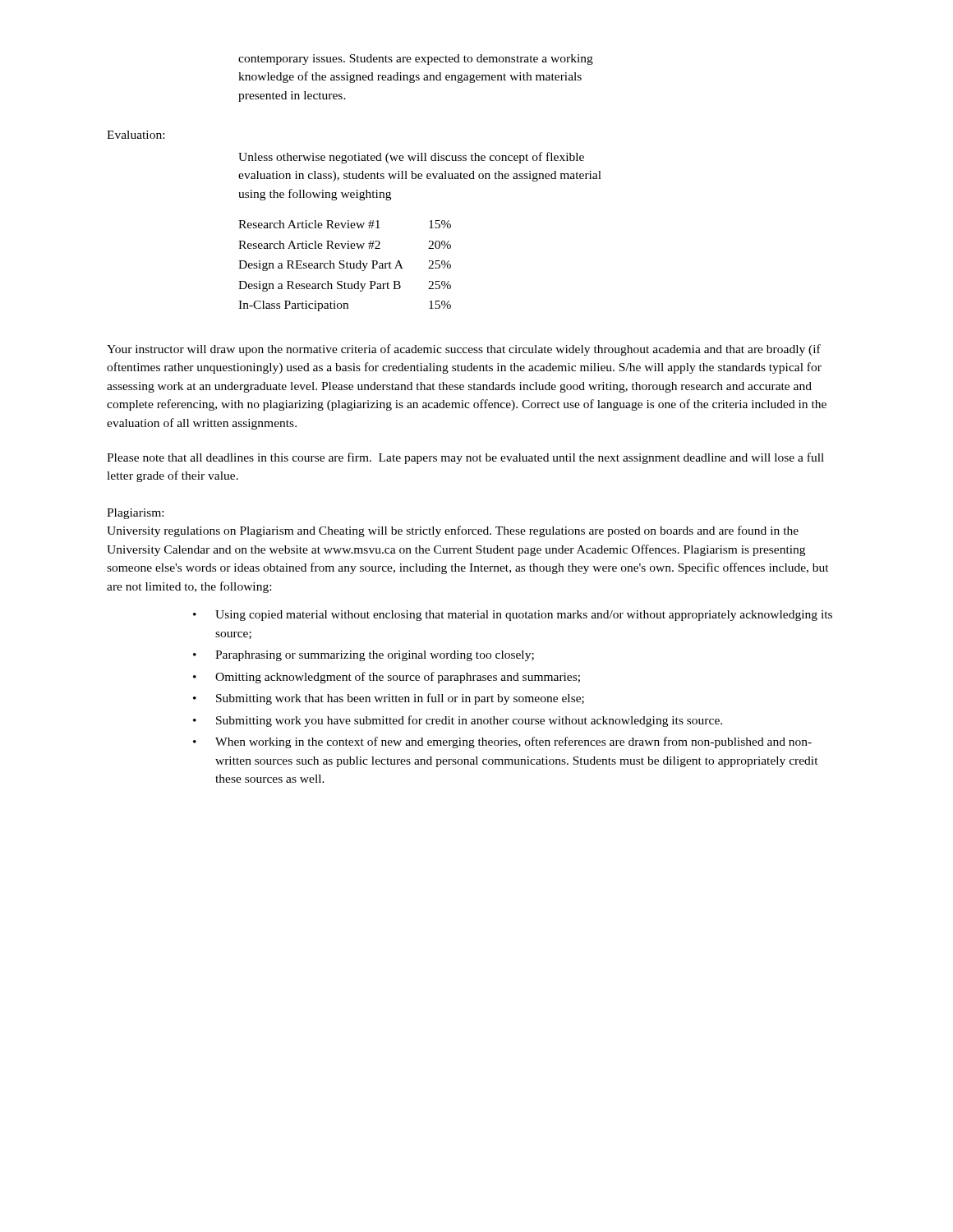
Task: Locate a table
Action: [542, 265]
